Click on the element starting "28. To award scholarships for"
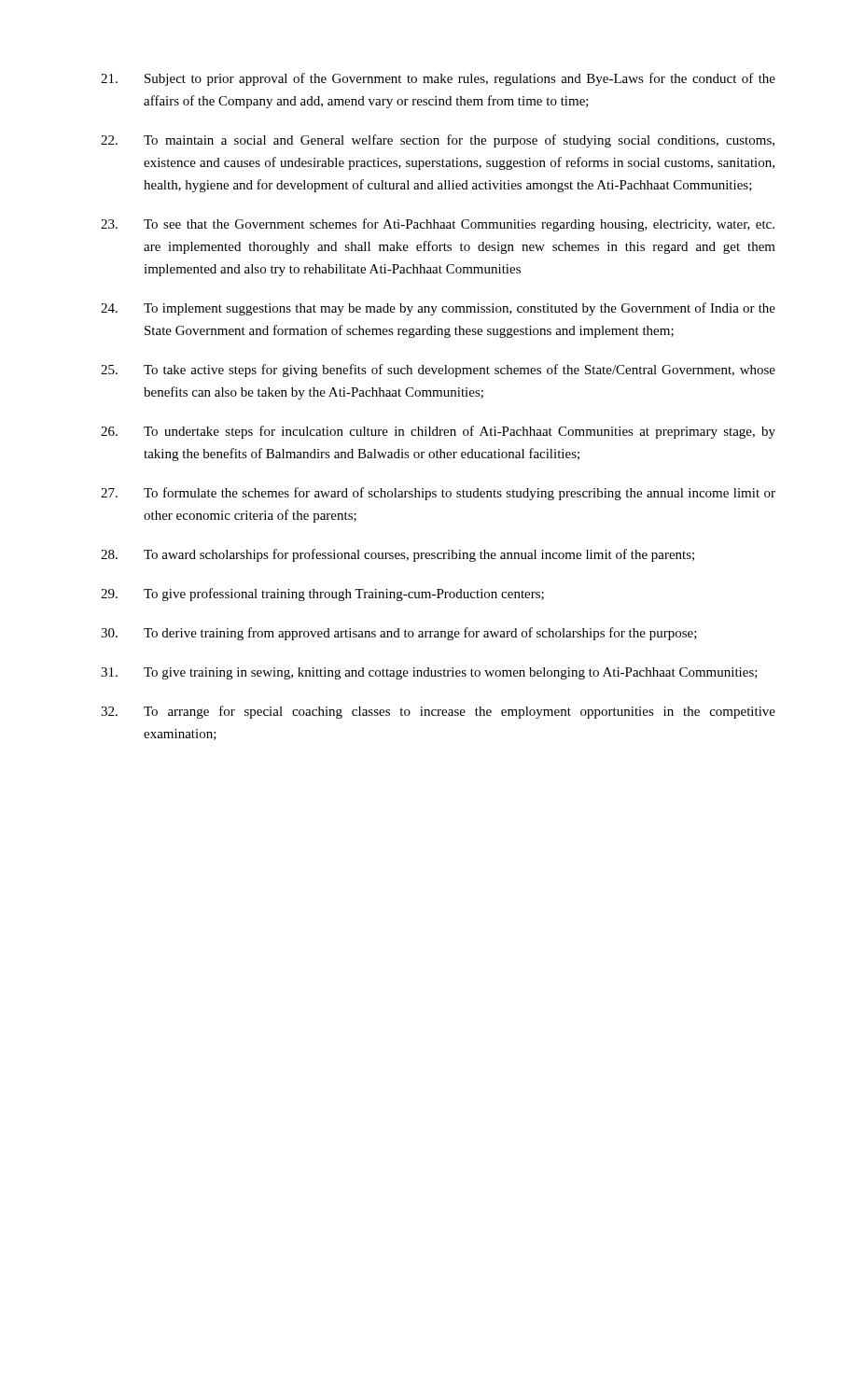Screen dimensions: 1400x850 tap(438, 554)
